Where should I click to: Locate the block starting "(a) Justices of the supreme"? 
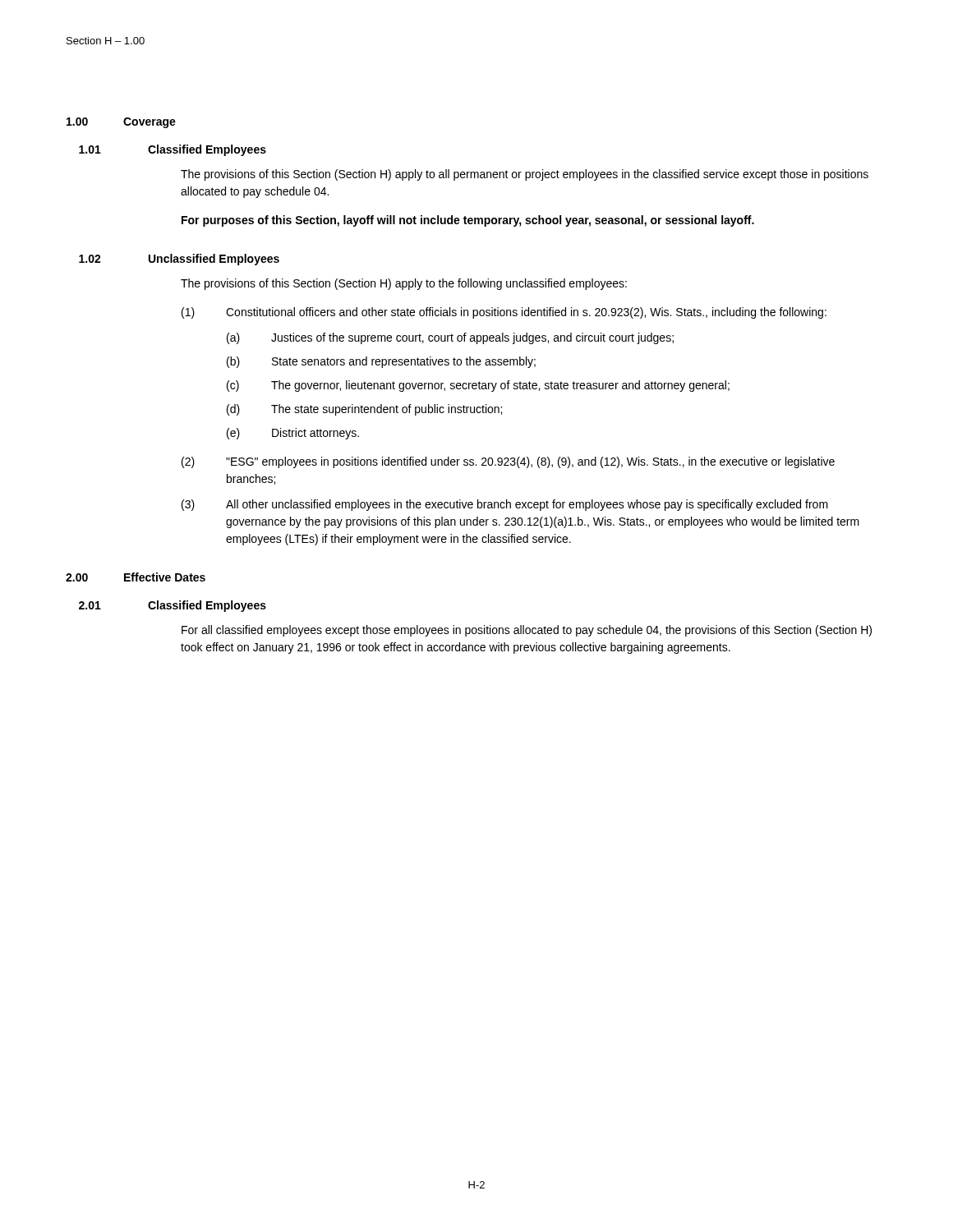(557, 338)
